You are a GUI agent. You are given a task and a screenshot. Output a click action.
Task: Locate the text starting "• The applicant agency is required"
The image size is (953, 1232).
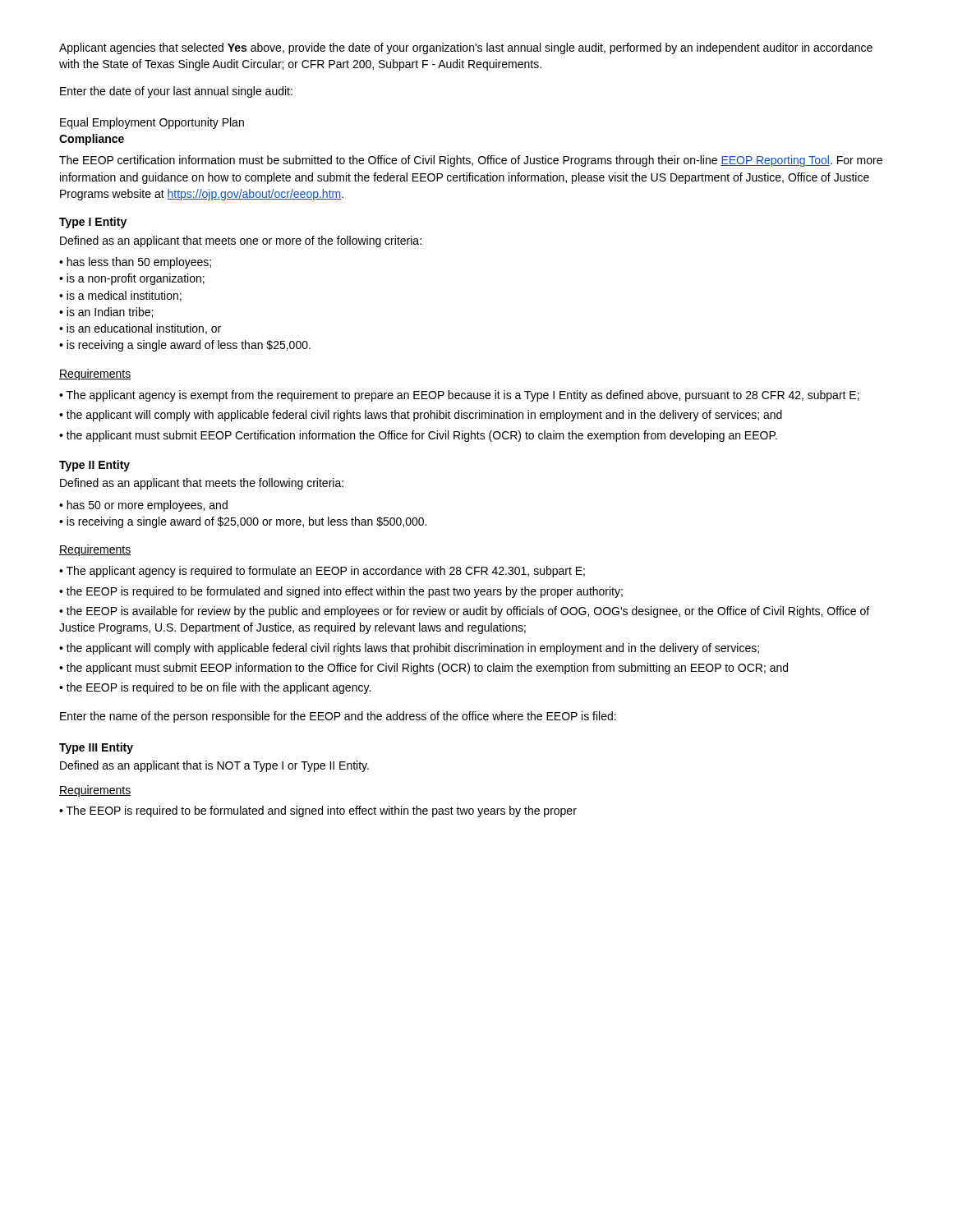[x=322, y=571]
